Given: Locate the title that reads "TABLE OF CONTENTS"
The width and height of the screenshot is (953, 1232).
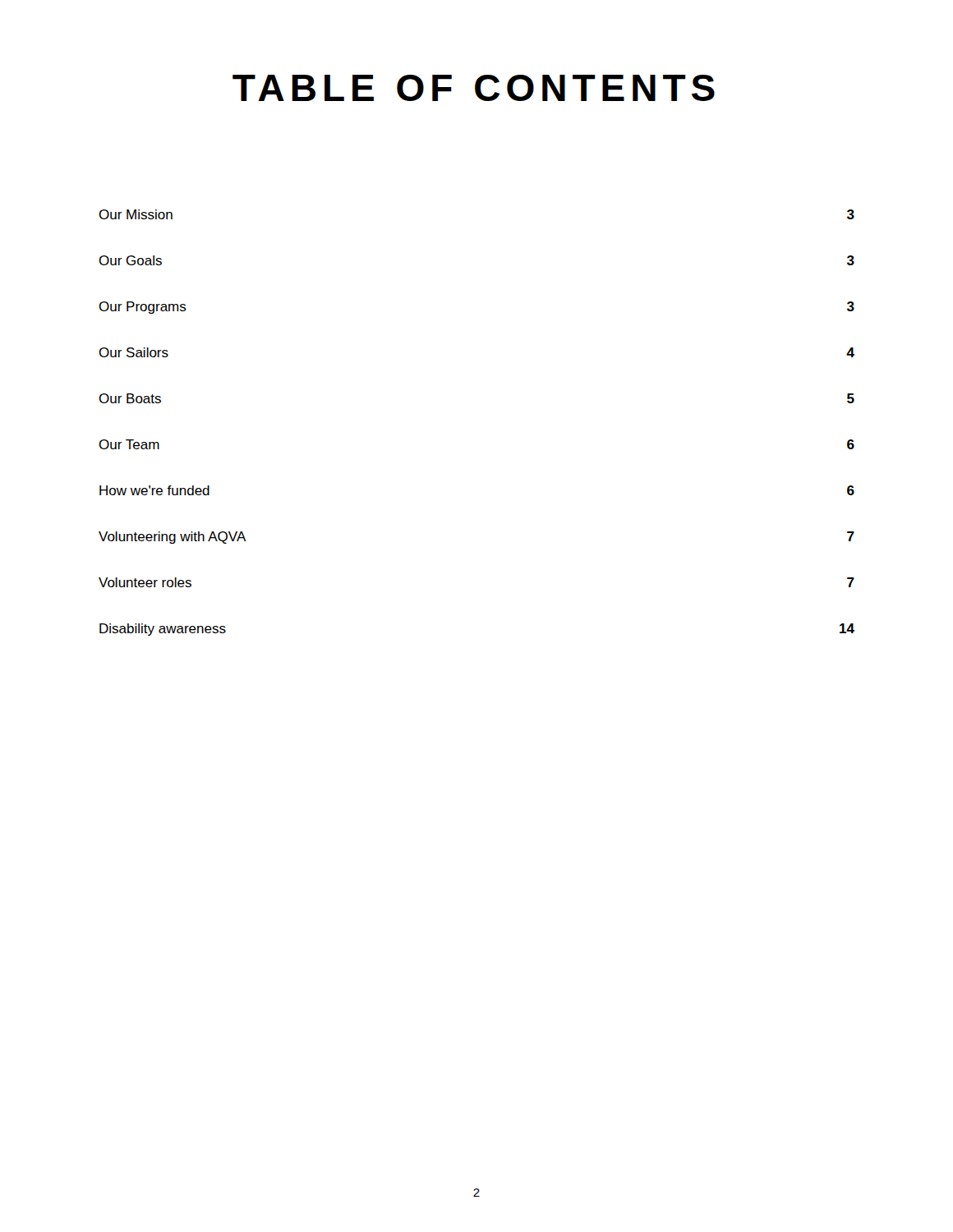Looking at the screenshot, I should [476, 88].
